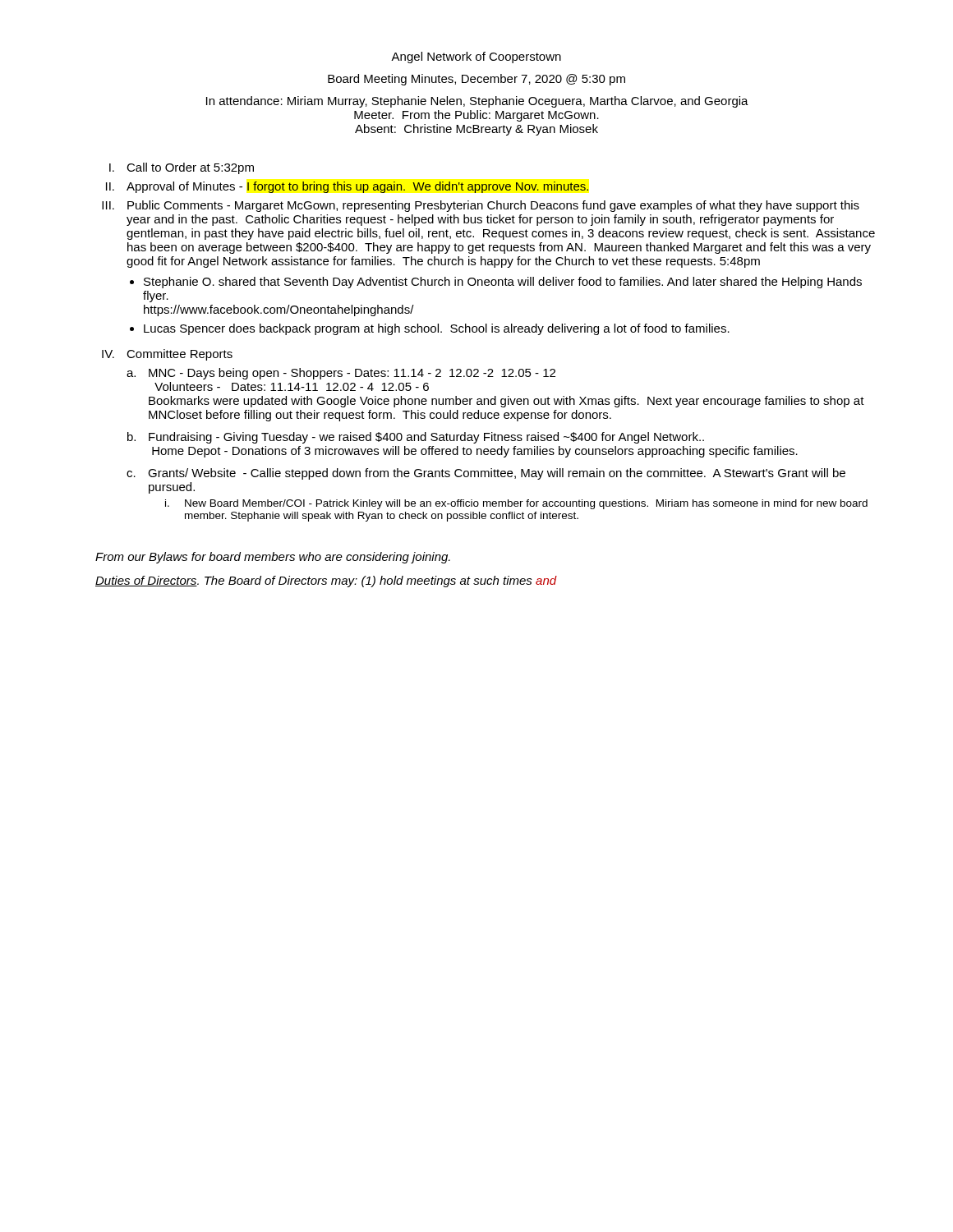Click on the text starting "III. Public Comments - Margaret"
The width and height of the screenshot is (953, 1232).
476,270
